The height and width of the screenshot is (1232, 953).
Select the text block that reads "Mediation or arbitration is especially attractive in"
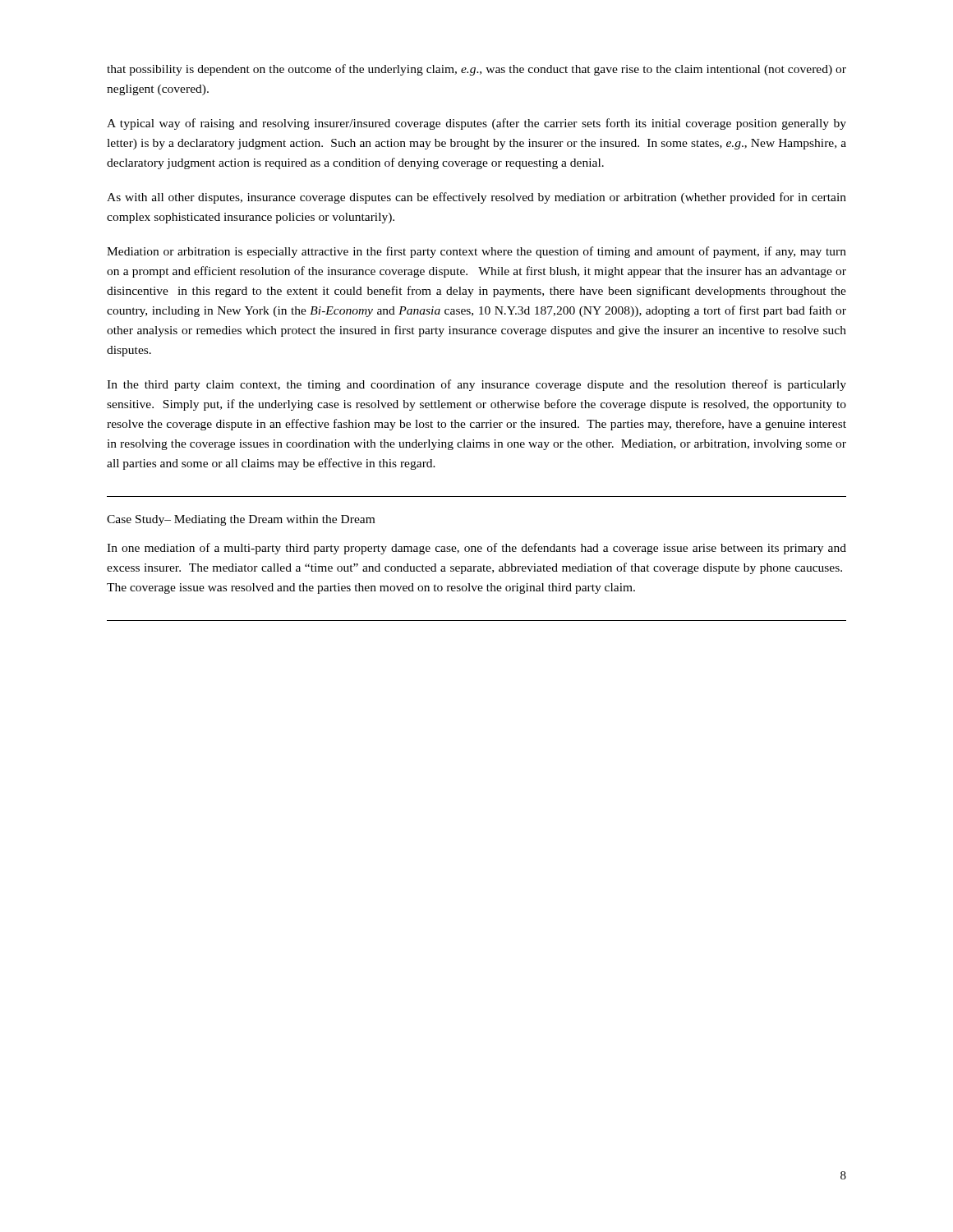(x=476, y=300)
